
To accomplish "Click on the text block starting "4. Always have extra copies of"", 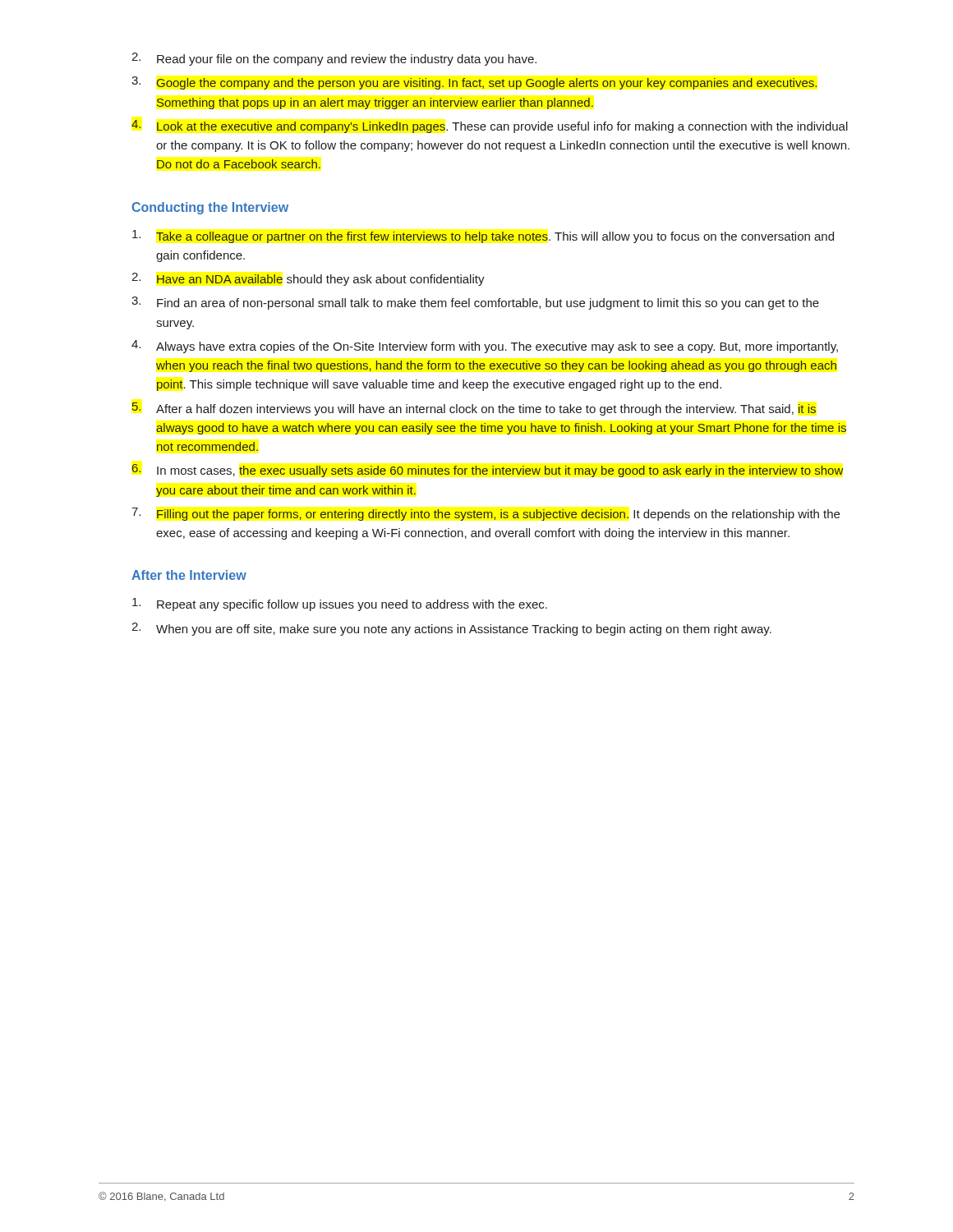I will (493, 365).
